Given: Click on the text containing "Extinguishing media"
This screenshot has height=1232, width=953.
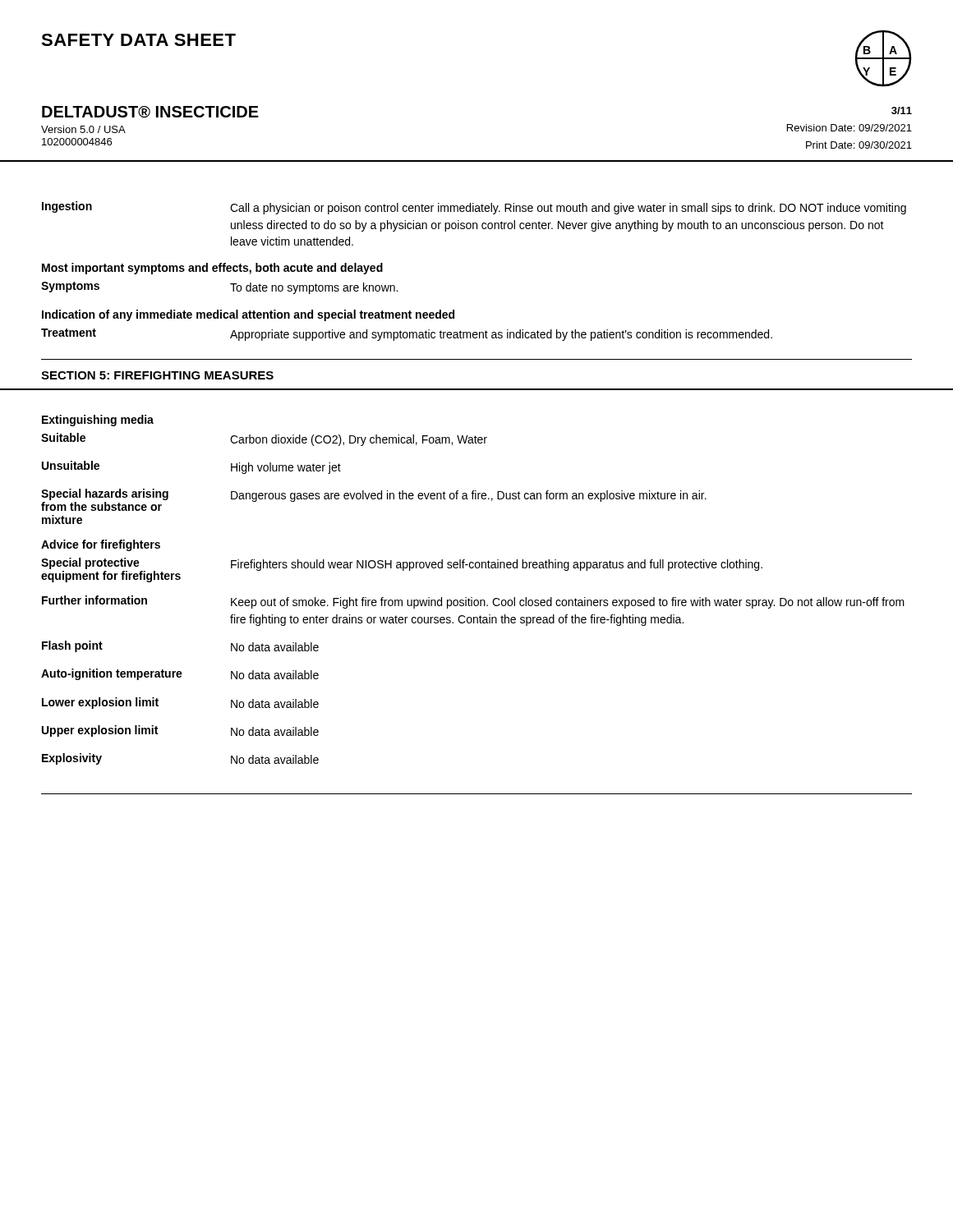Looking at the screenshot, I should pyautogui.click(x=97, y=420).
